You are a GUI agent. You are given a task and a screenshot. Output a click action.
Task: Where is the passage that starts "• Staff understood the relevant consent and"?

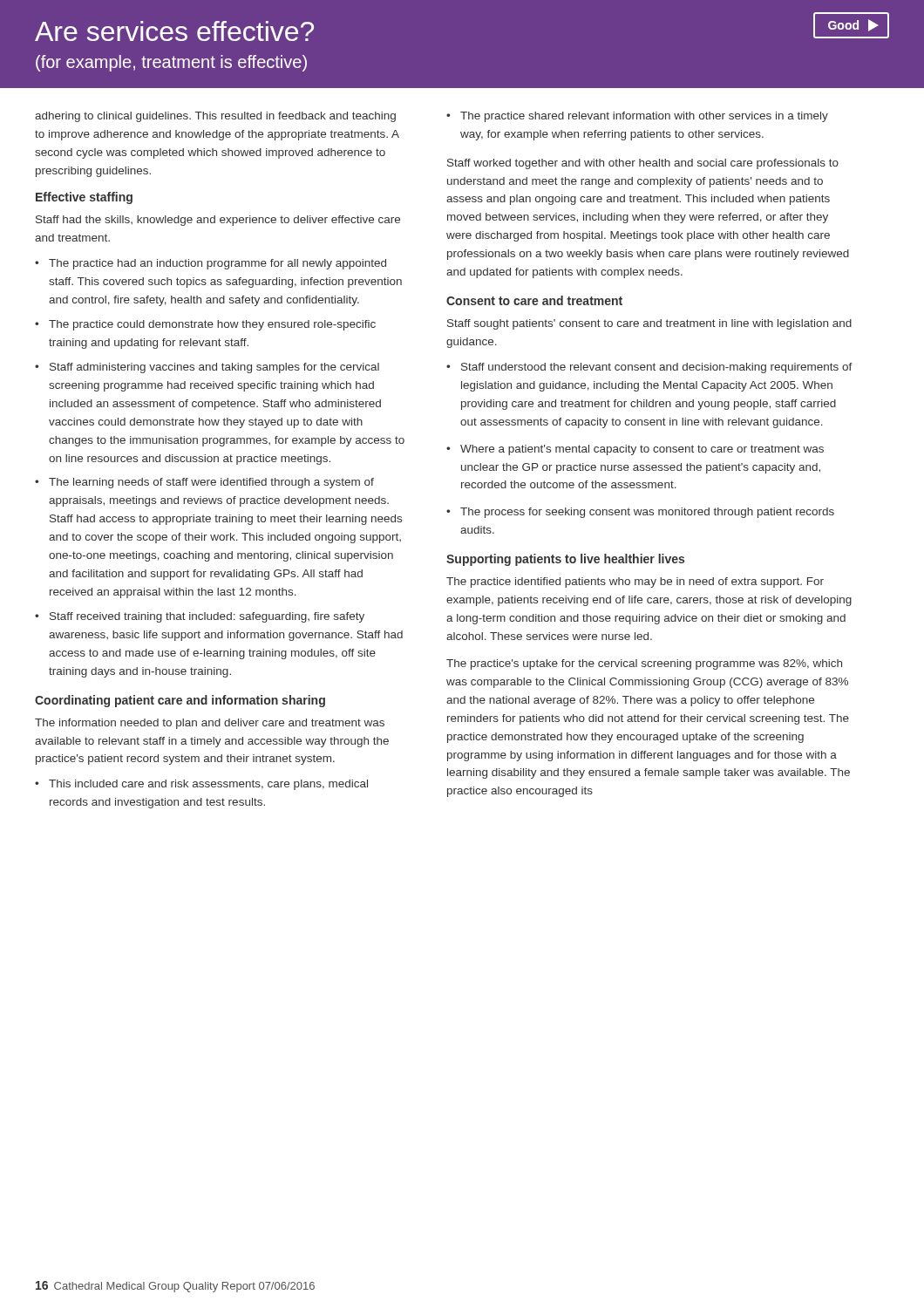(x=649, y=393)
